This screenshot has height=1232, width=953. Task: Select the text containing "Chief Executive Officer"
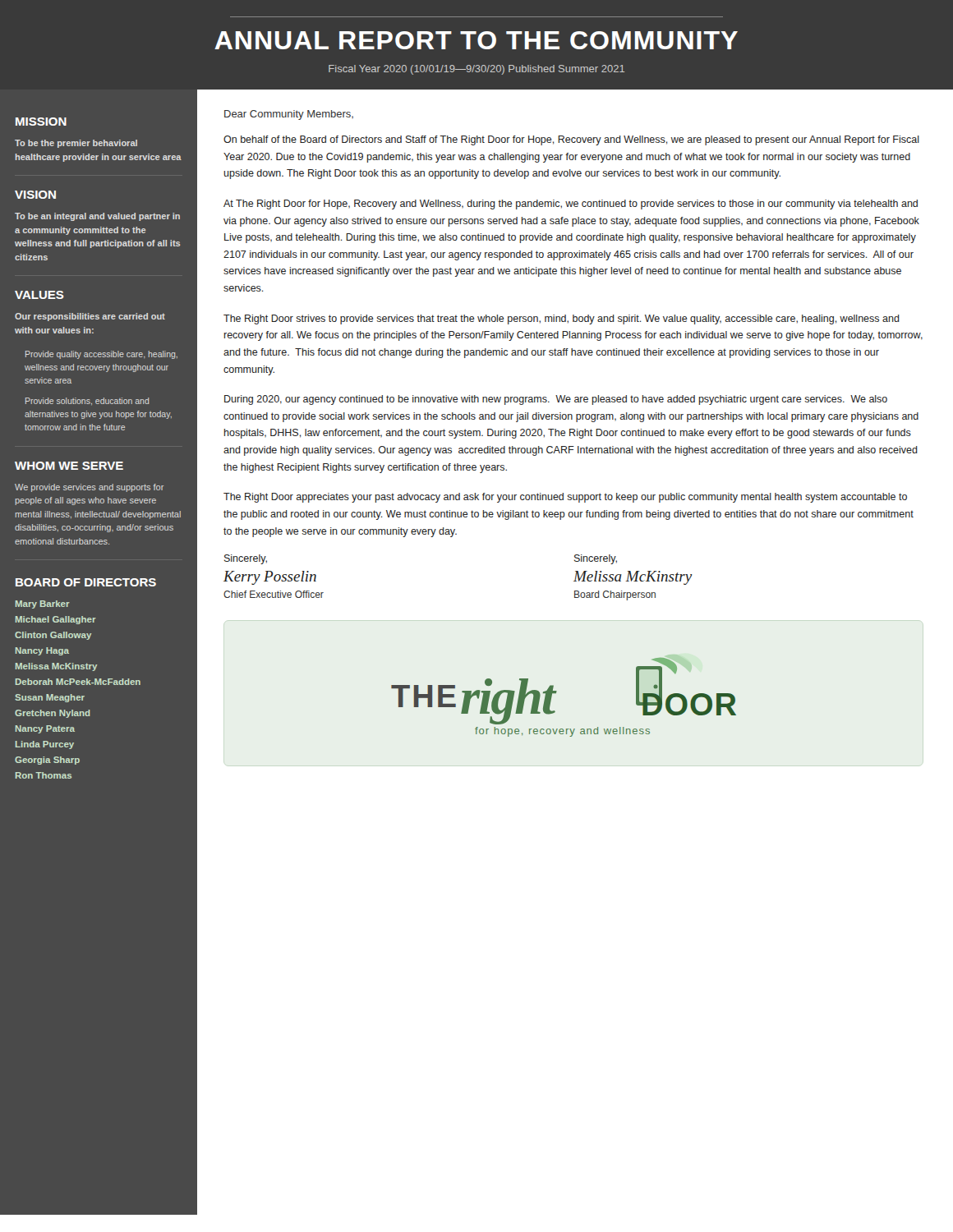[x=274, y=595]
